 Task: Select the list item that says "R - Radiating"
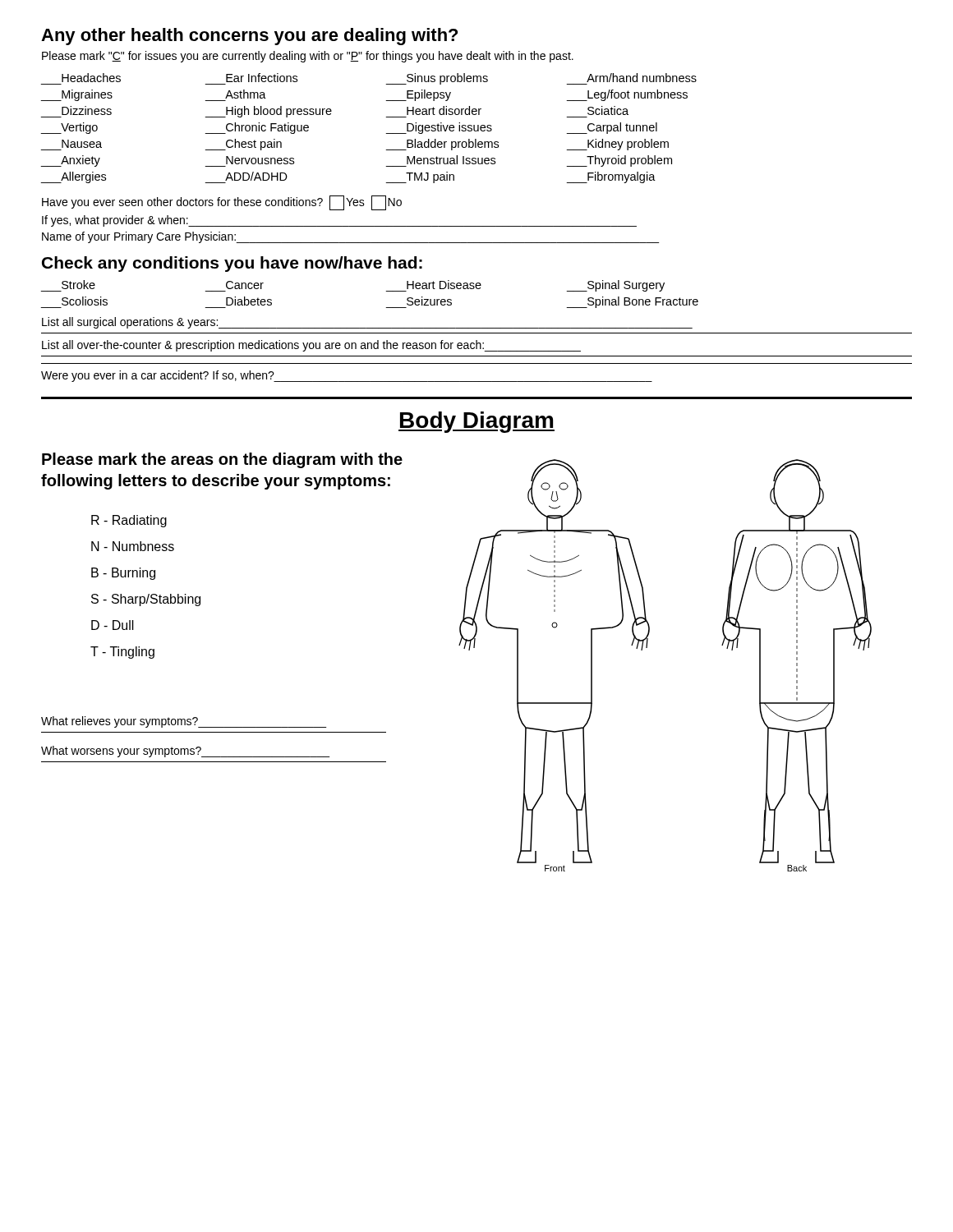pos(129,521)
